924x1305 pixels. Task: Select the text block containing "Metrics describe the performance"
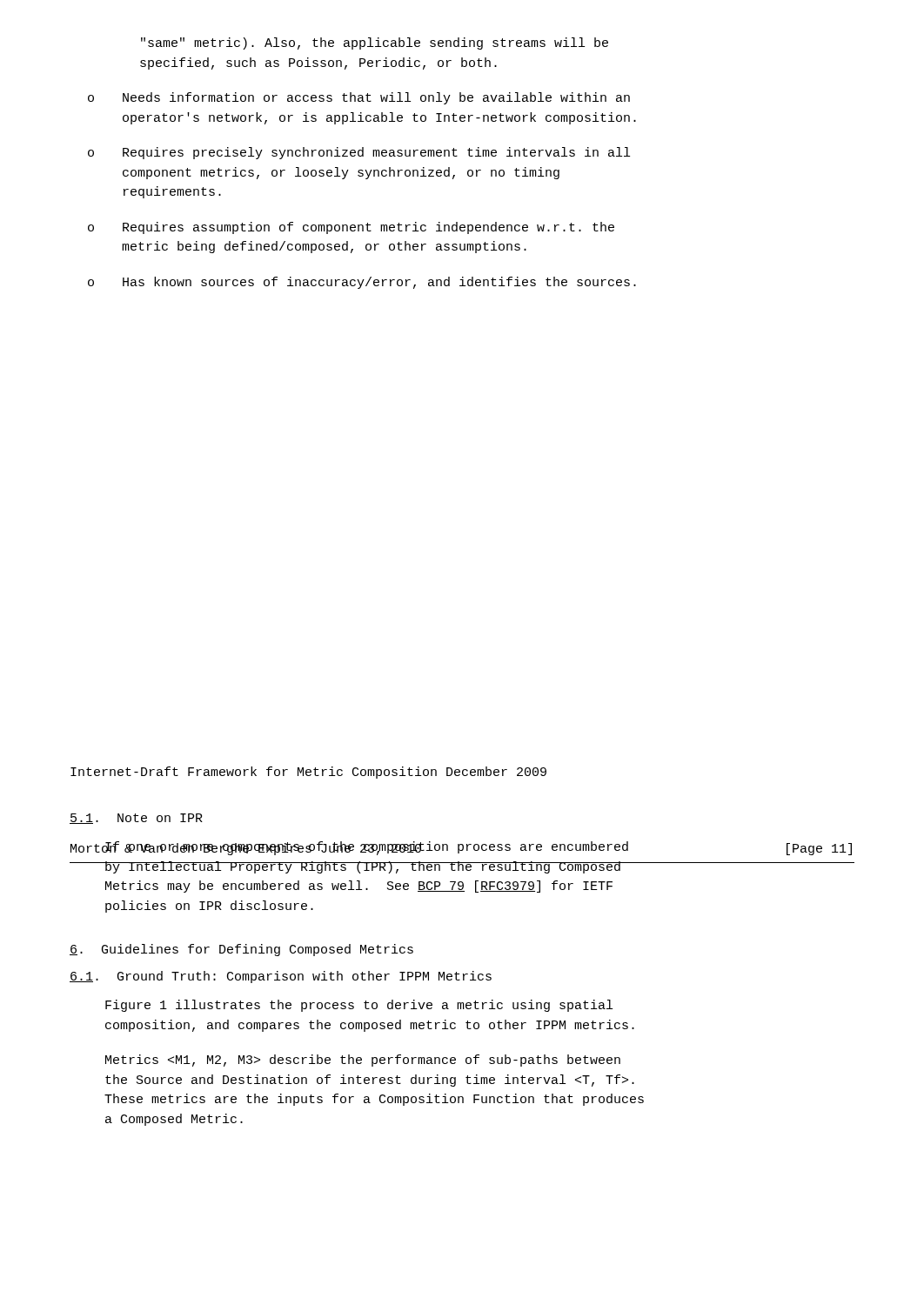(375, 1090)
